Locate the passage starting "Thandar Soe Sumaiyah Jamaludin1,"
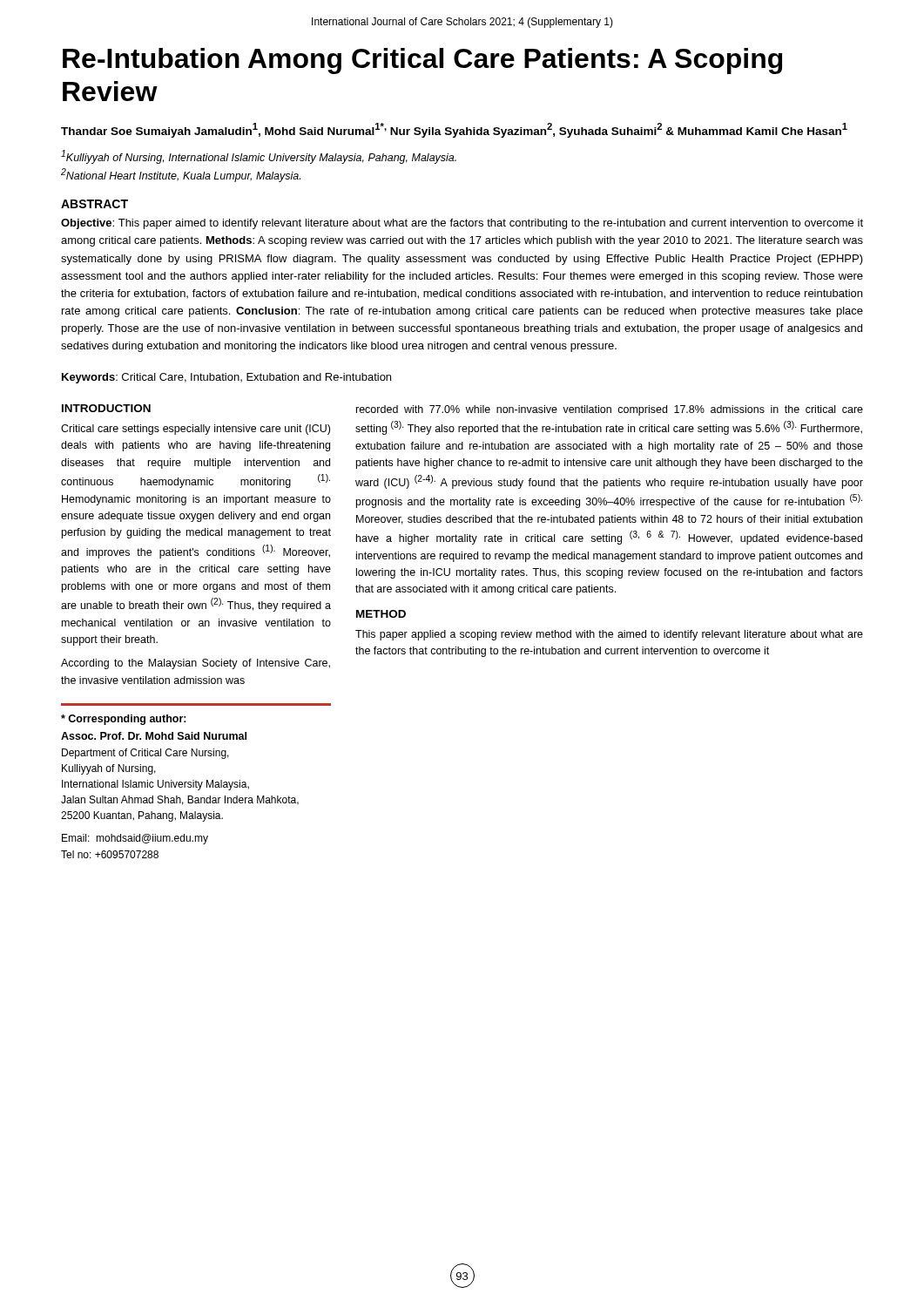Image resolution: width=924 pixels, height=1307 pixels. pyautogui.click(x=462, y=130)
